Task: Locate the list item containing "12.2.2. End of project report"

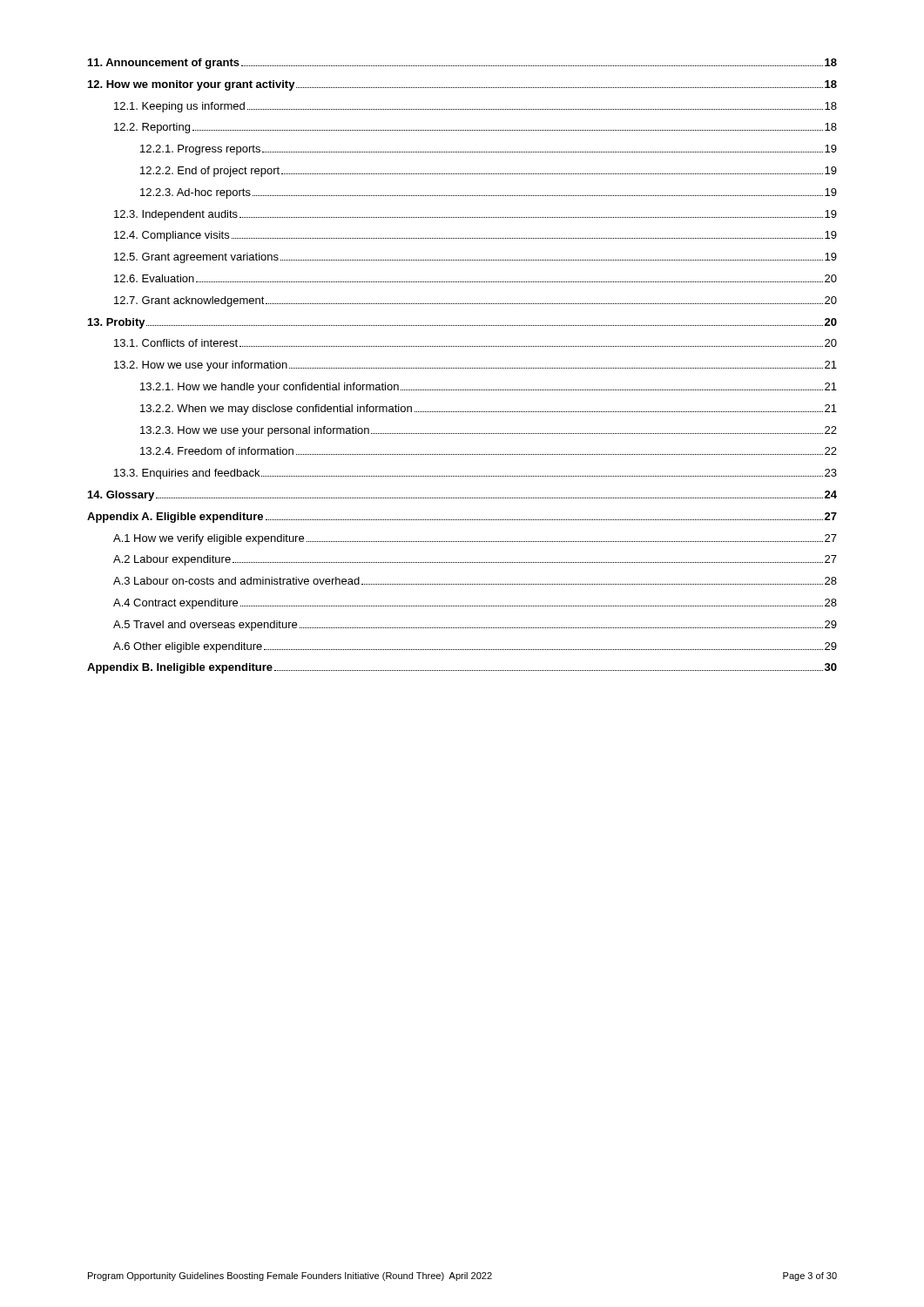Action: [488, 171]
